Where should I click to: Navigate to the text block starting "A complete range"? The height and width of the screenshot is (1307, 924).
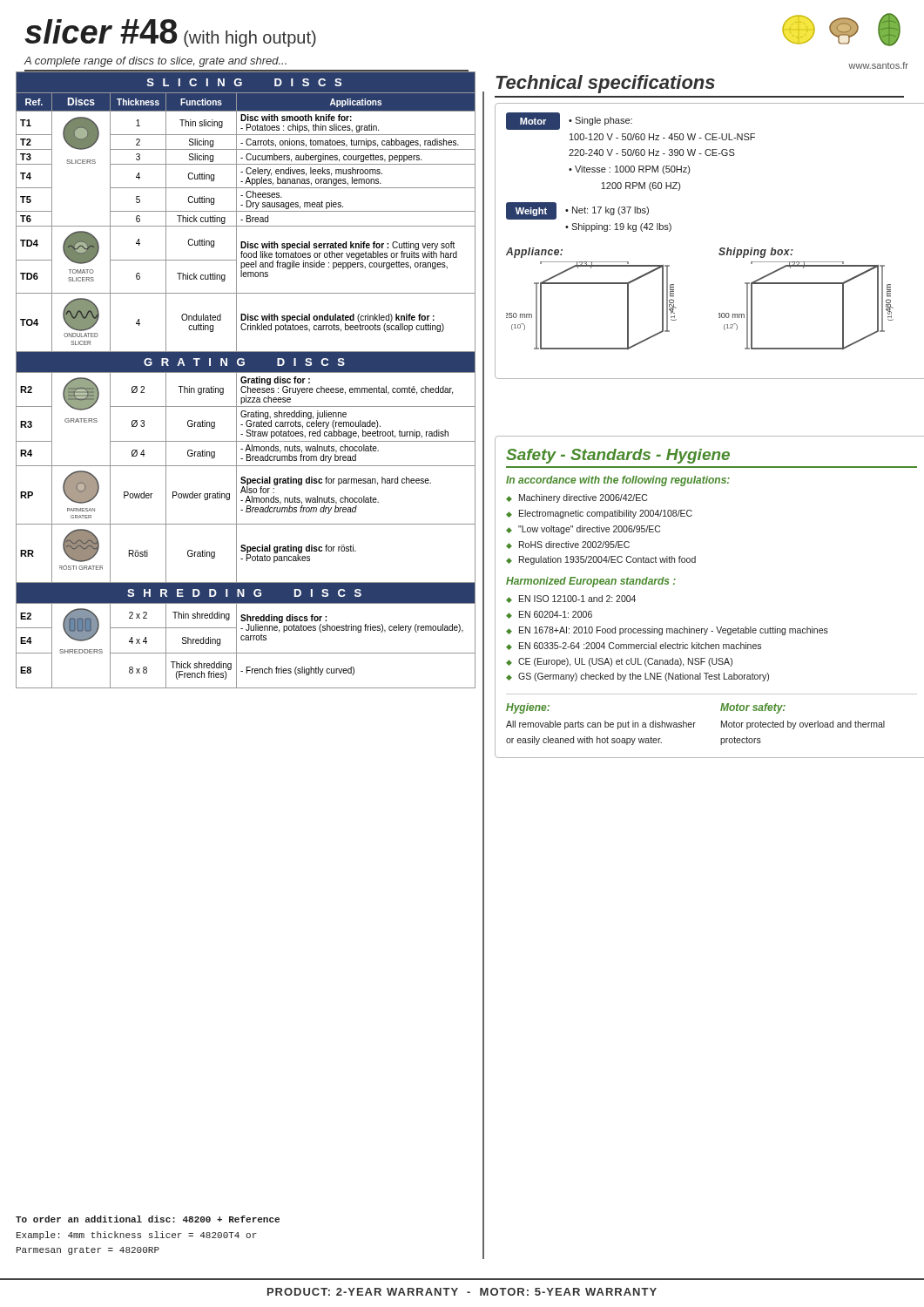[156, 61]
